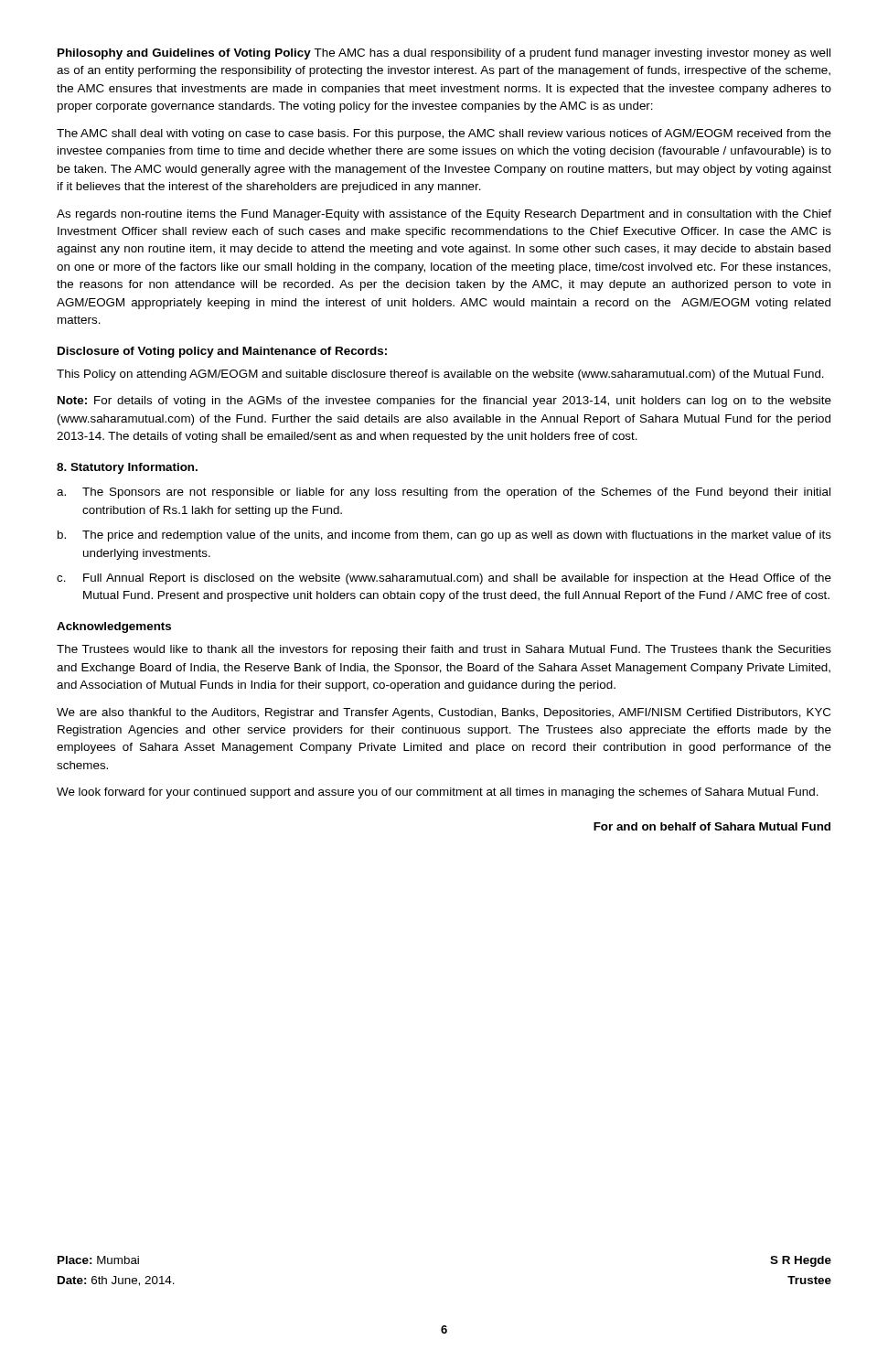Where does it say "Place: Mumbai Date: 6th June, 2014."?
The height and width of the screenshot is (1372, 888).
pyautogui.click(x=116, y=1270)
